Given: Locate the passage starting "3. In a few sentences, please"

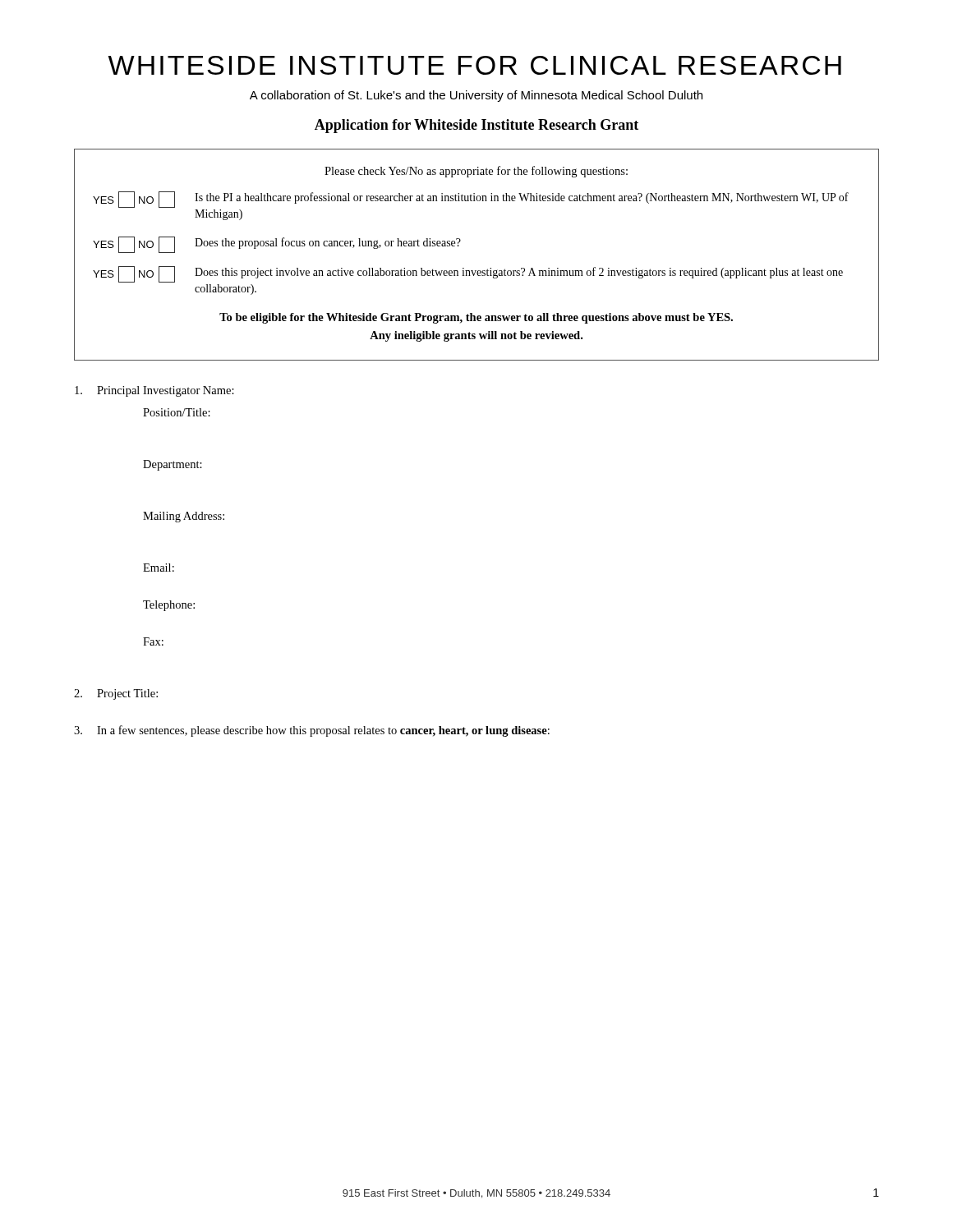Looking at the screenshot, I should [x=312, y=730].
